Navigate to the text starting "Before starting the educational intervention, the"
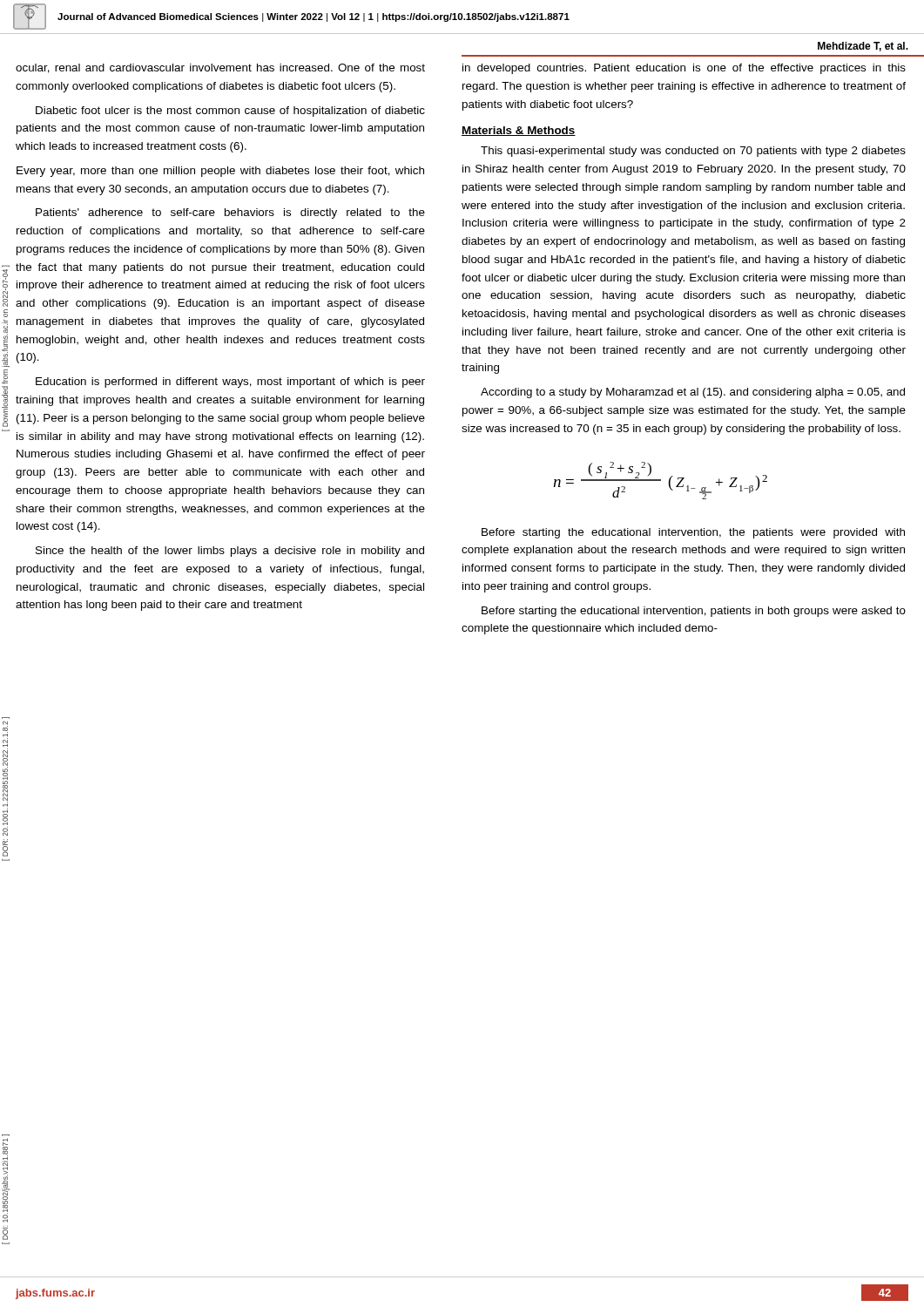The height and width of the screenshot is (1307, 924). [684, 581]
